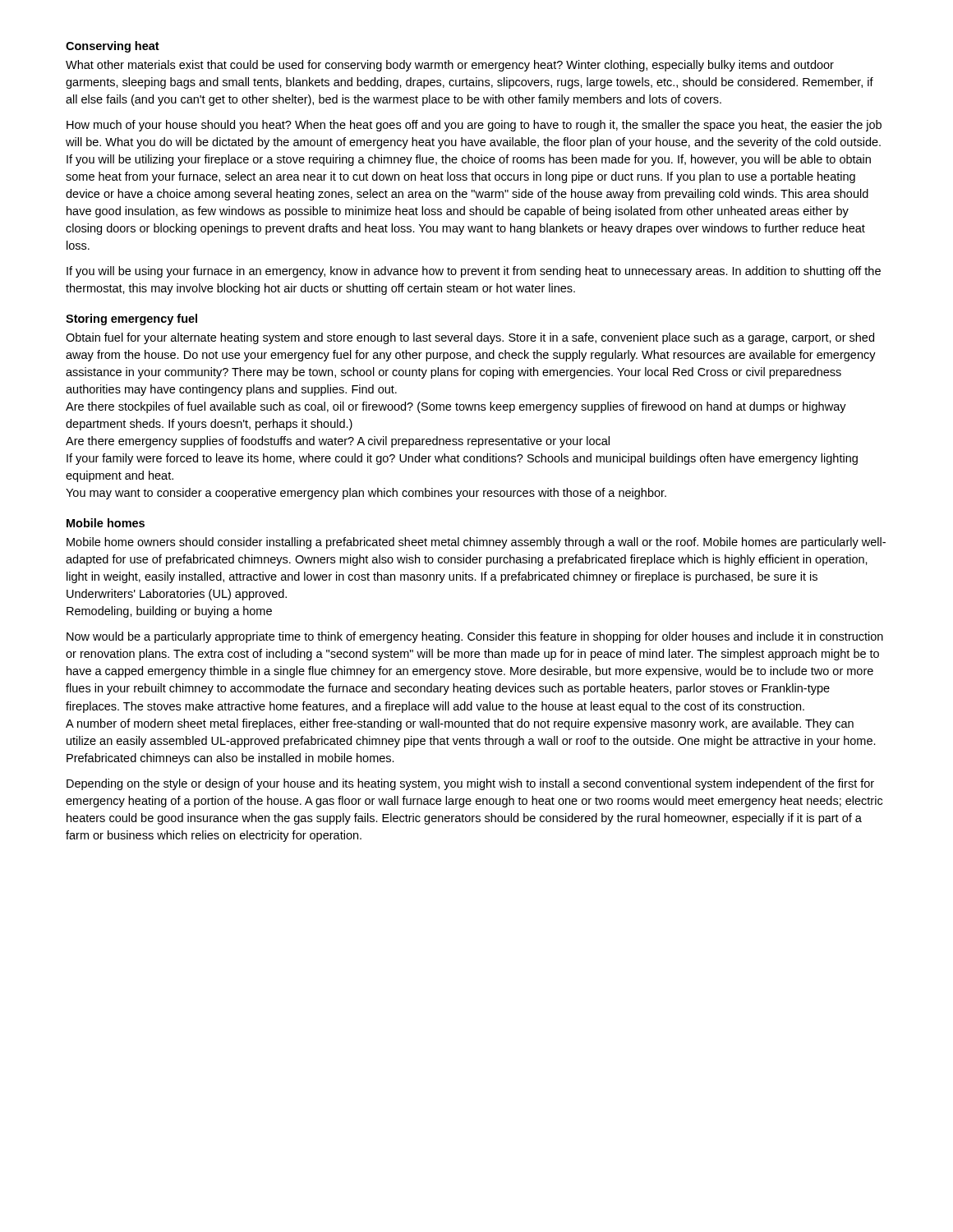
Task: Click on the element starting "Now would be a particularly appropriate time to"
Action: [475, 697]
